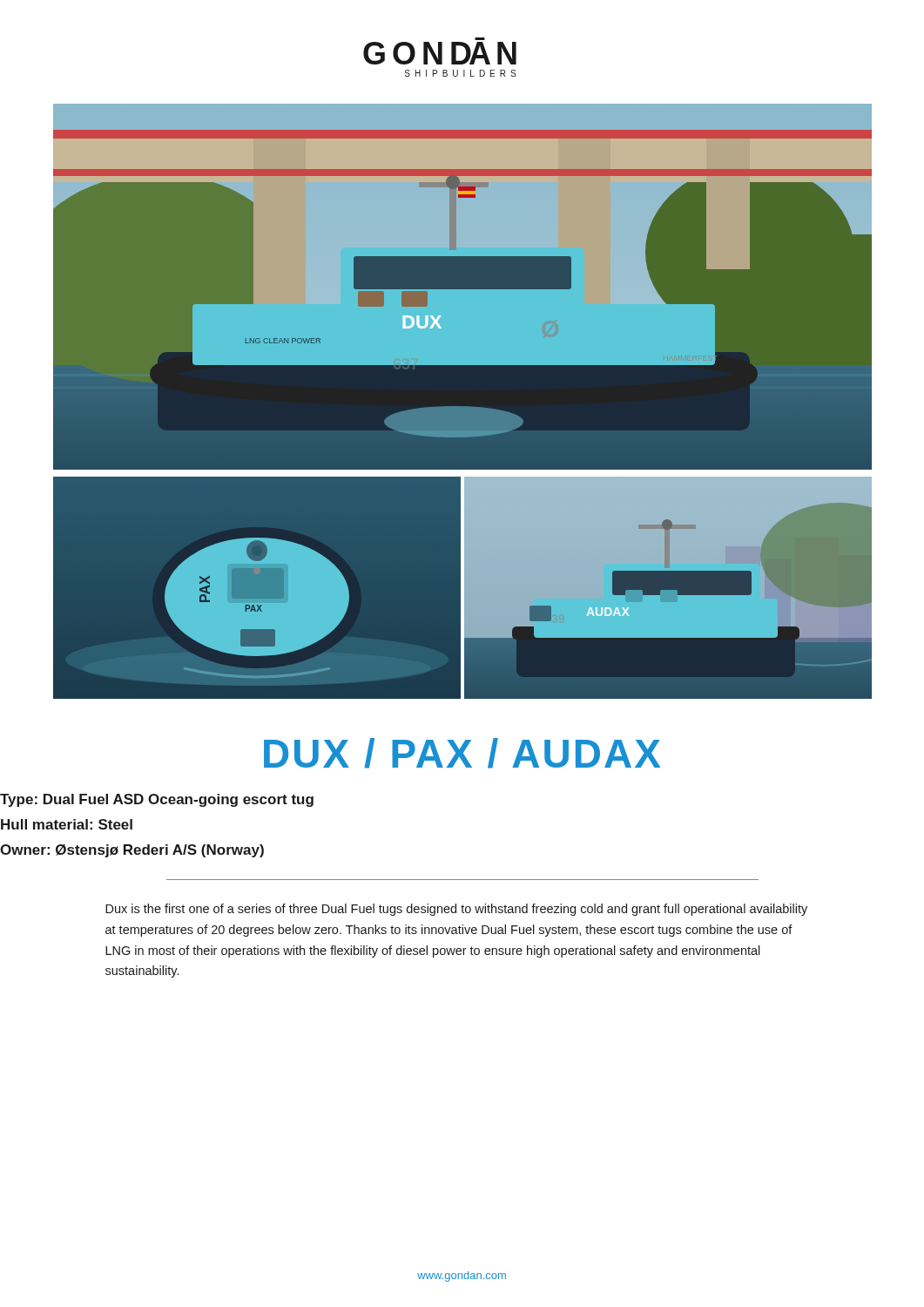Locate the logo

(x=462, y=52)
